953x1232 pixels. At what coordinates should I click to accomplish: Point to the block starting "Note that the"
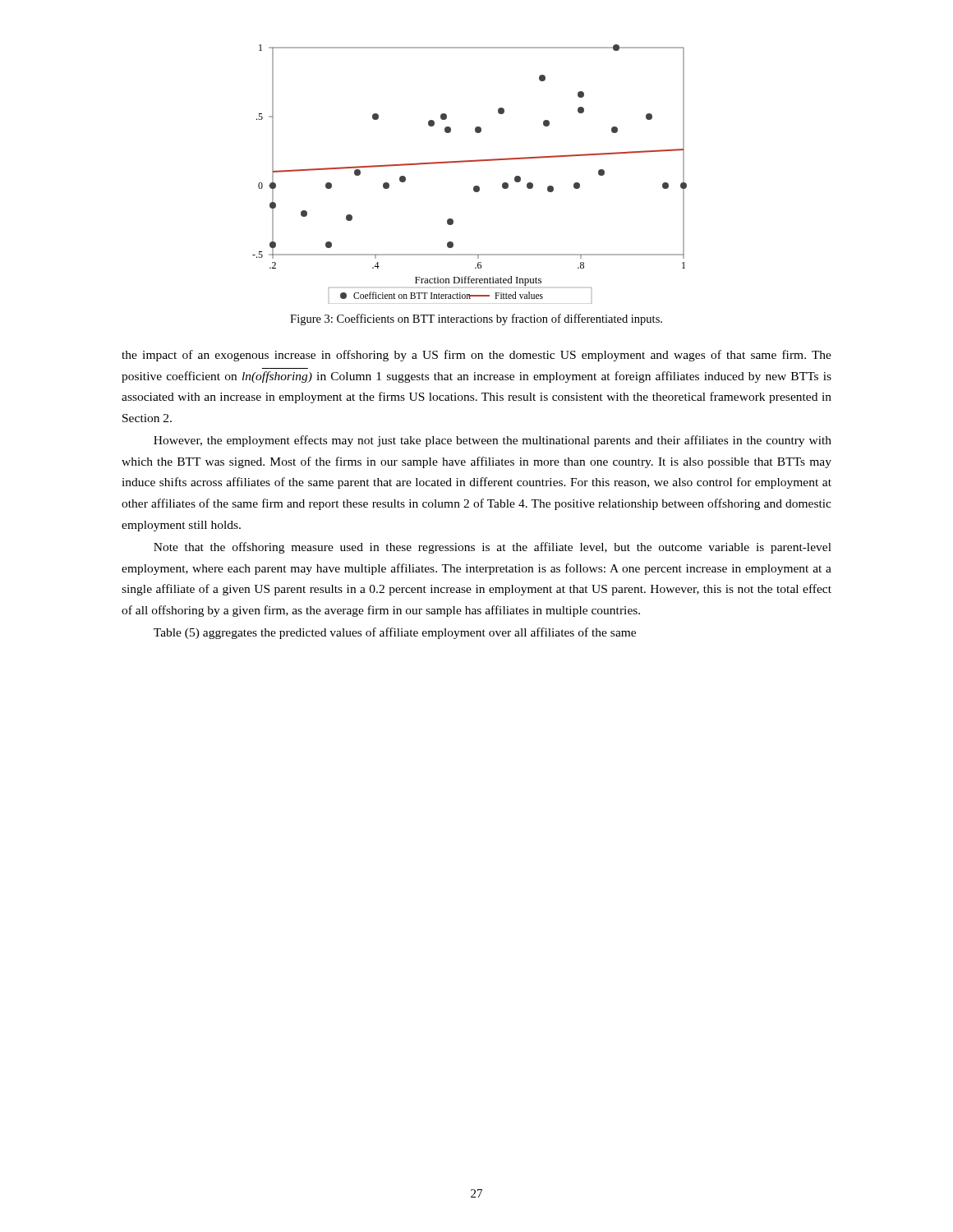coord(476,578)
